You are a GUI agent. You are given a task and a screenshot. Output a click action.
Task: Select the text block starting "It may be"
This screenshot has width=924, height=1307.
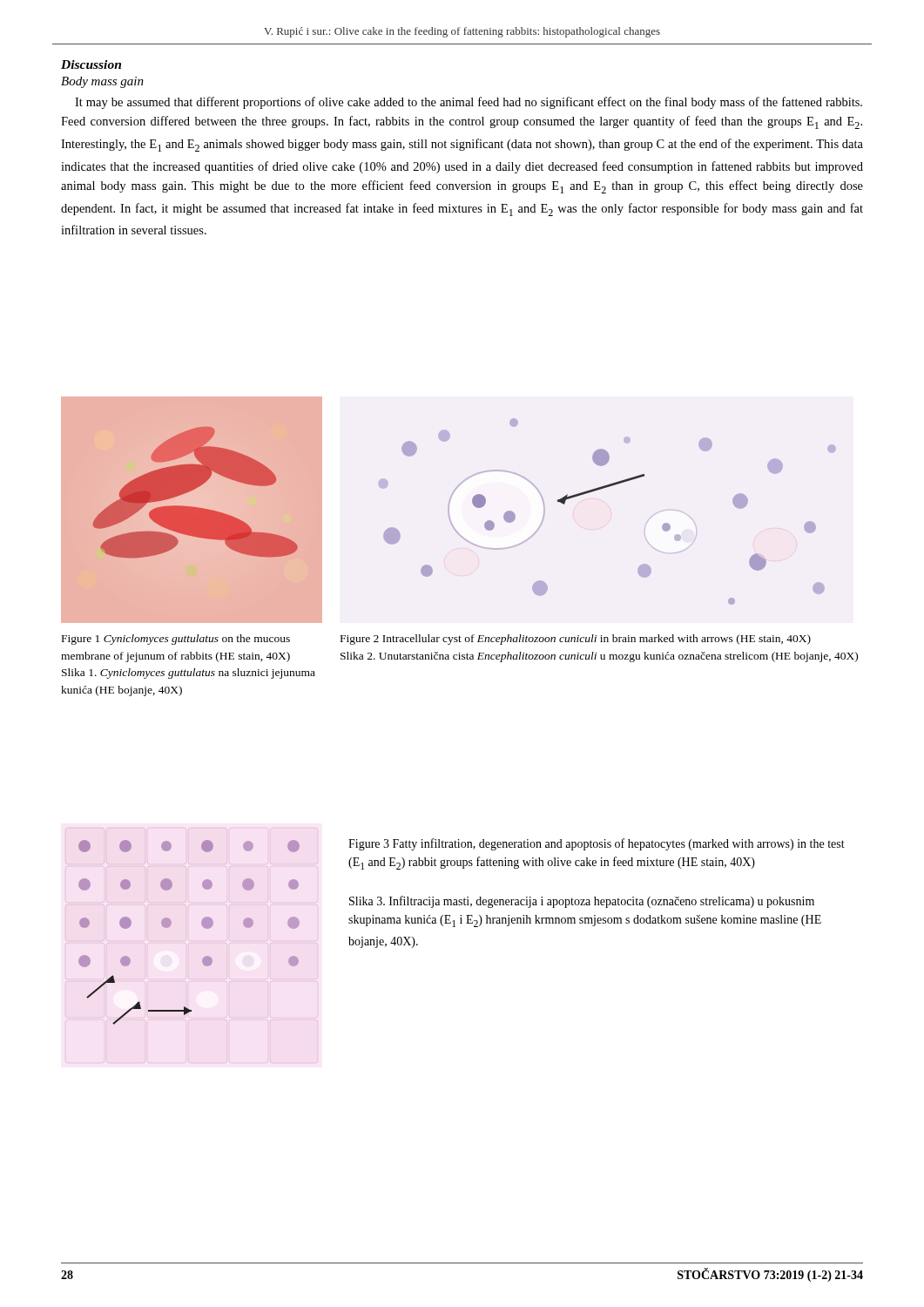pos(462,166)
